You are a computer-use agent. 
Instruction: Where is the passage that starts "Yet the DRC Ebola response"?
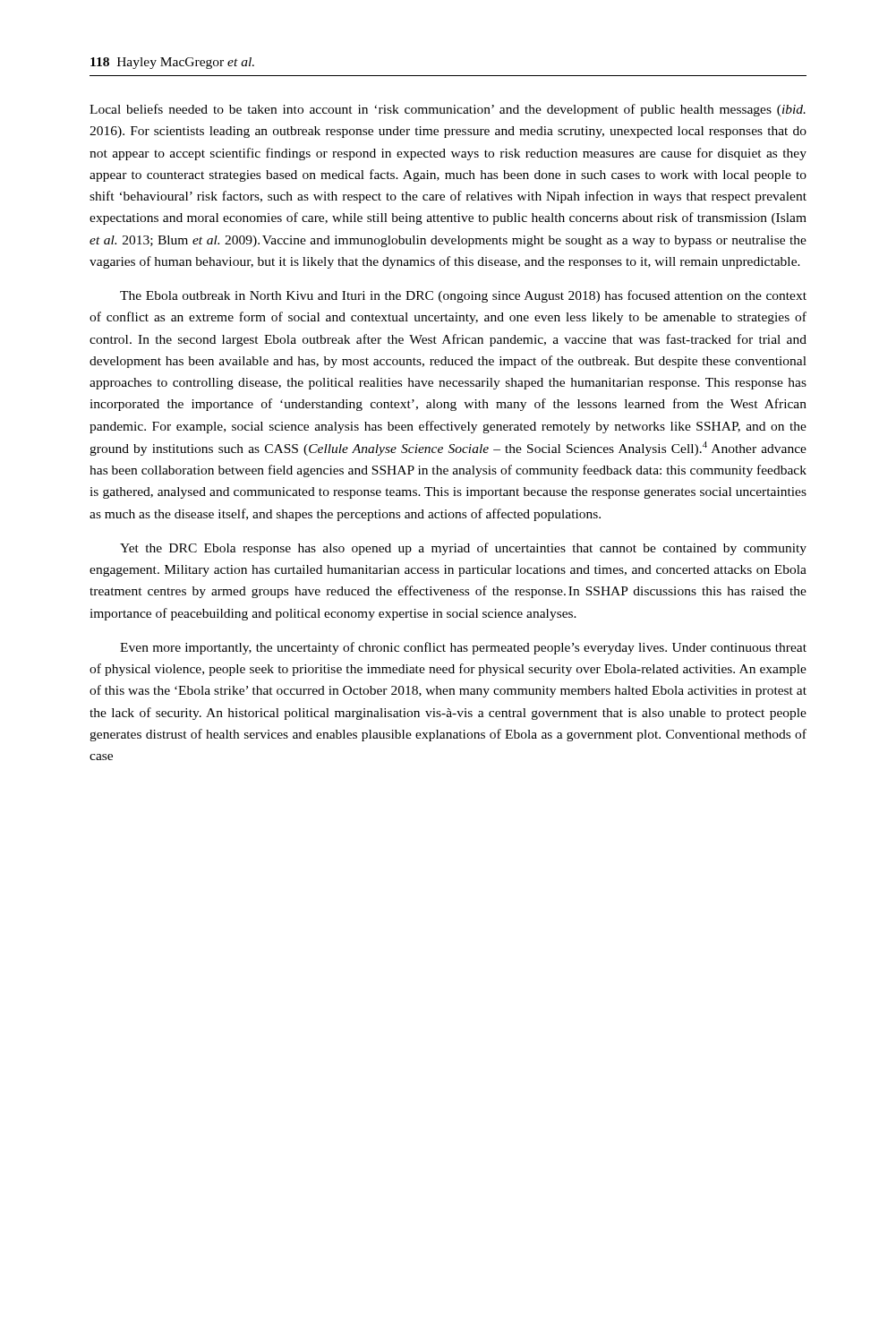coord(448,581)
